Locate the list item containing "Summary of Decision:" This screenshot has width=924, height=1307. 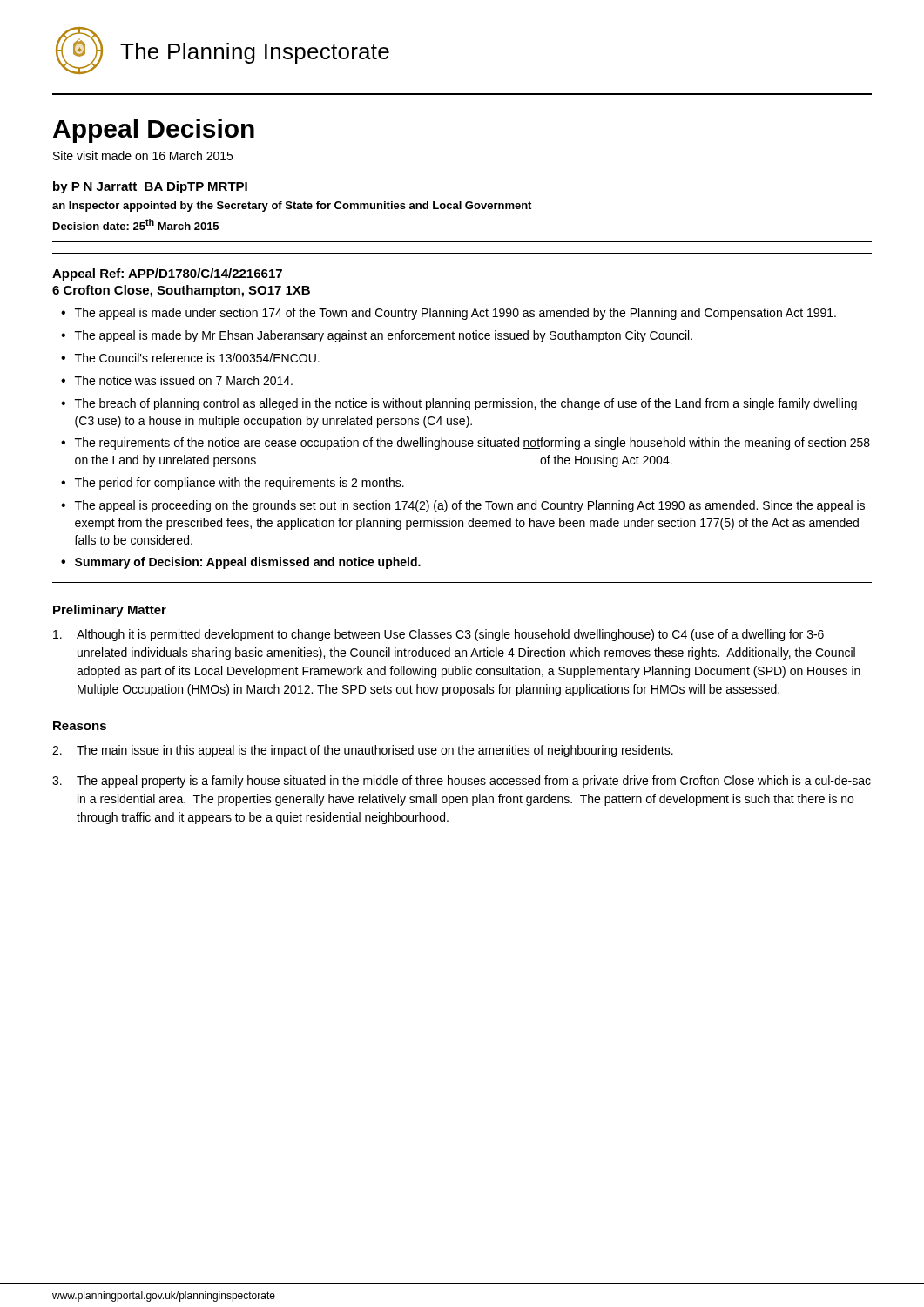241,563
